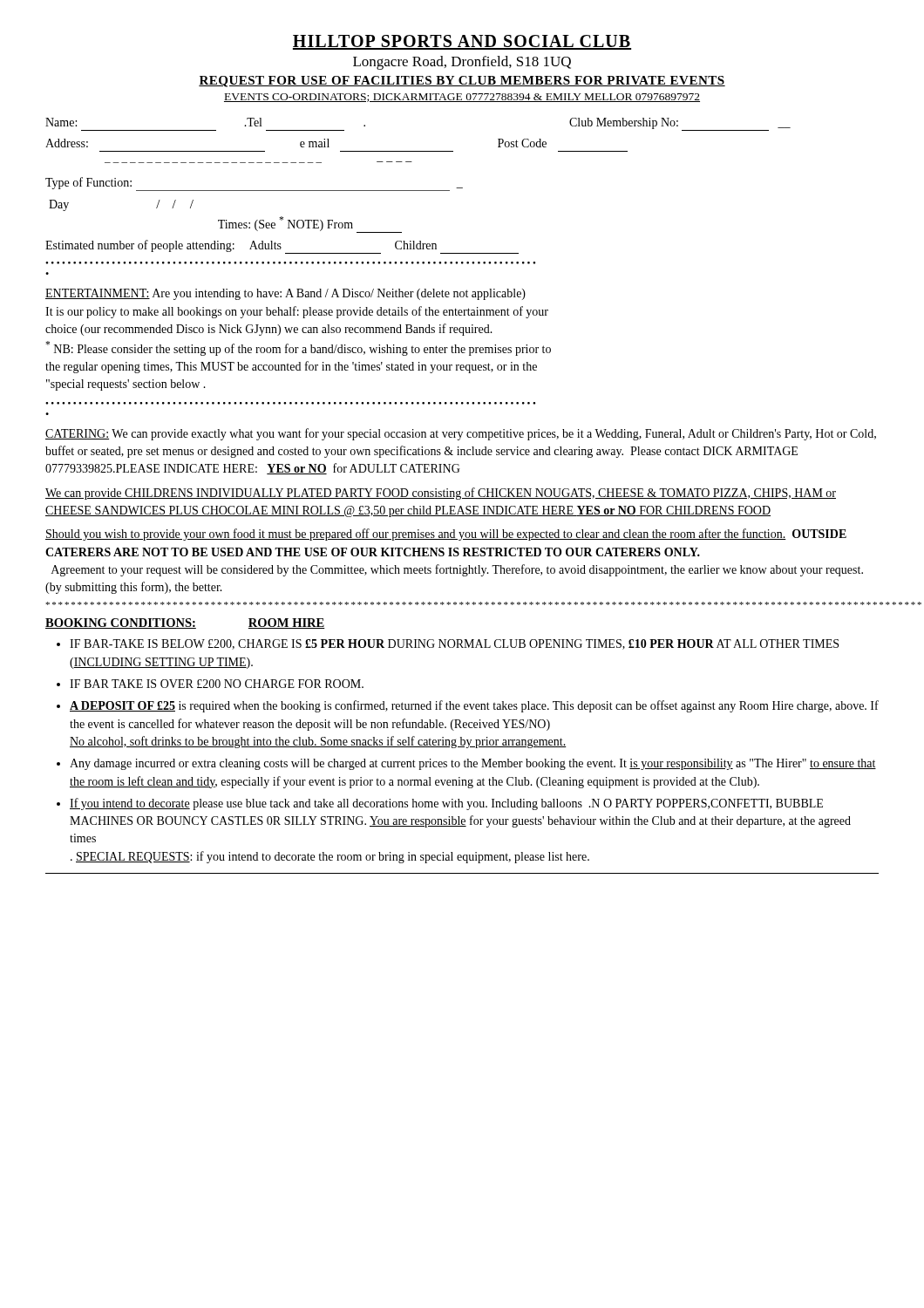
Task: Where does it say "BOOKING CONDITIONS: ROOM HIRE"?
Action: (185, 623)
